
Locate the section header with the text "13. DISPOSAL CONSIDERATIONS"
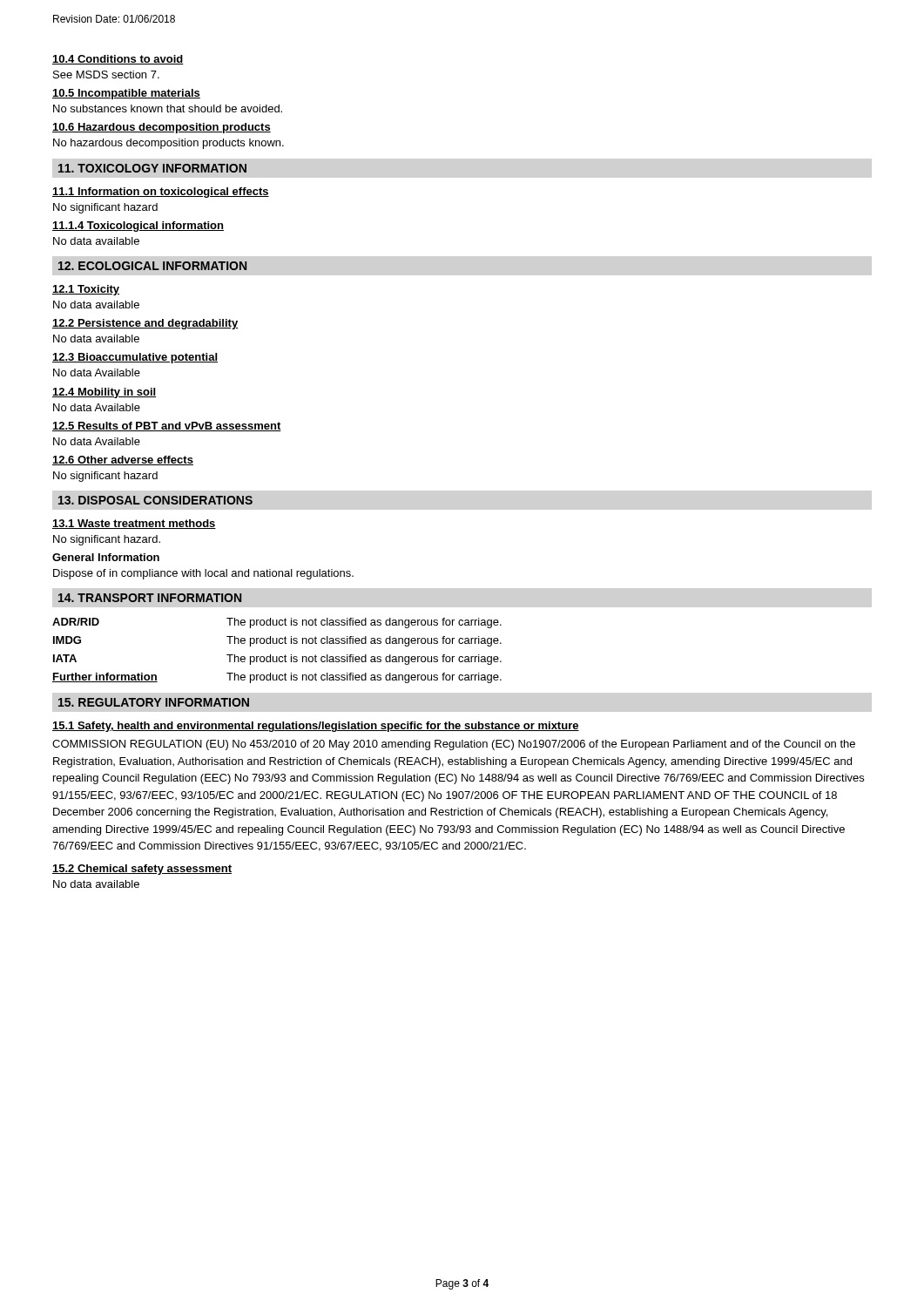(155, 500)
